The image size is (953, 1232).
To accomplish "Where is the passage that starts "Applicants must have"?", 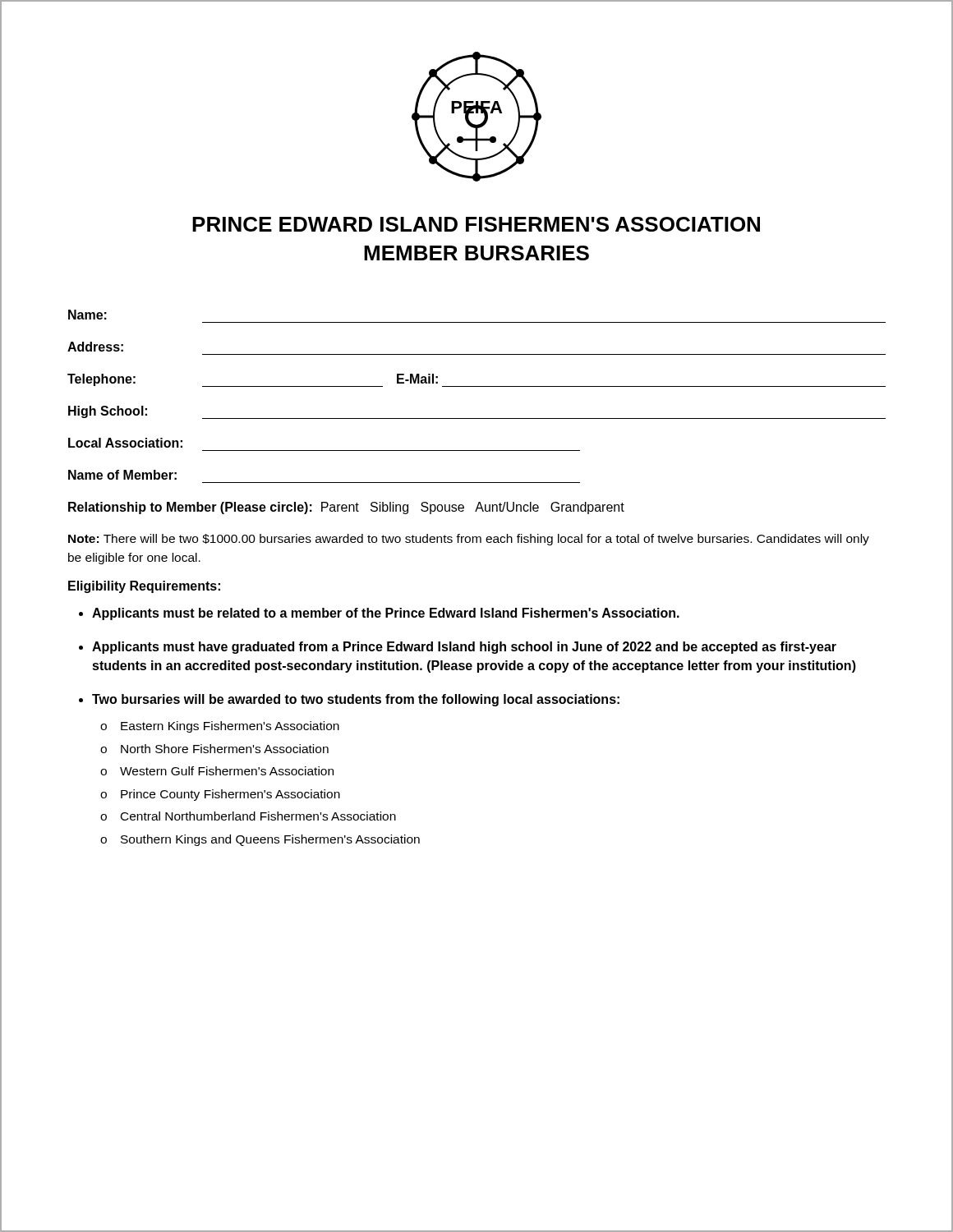I will tap(474, 656).
